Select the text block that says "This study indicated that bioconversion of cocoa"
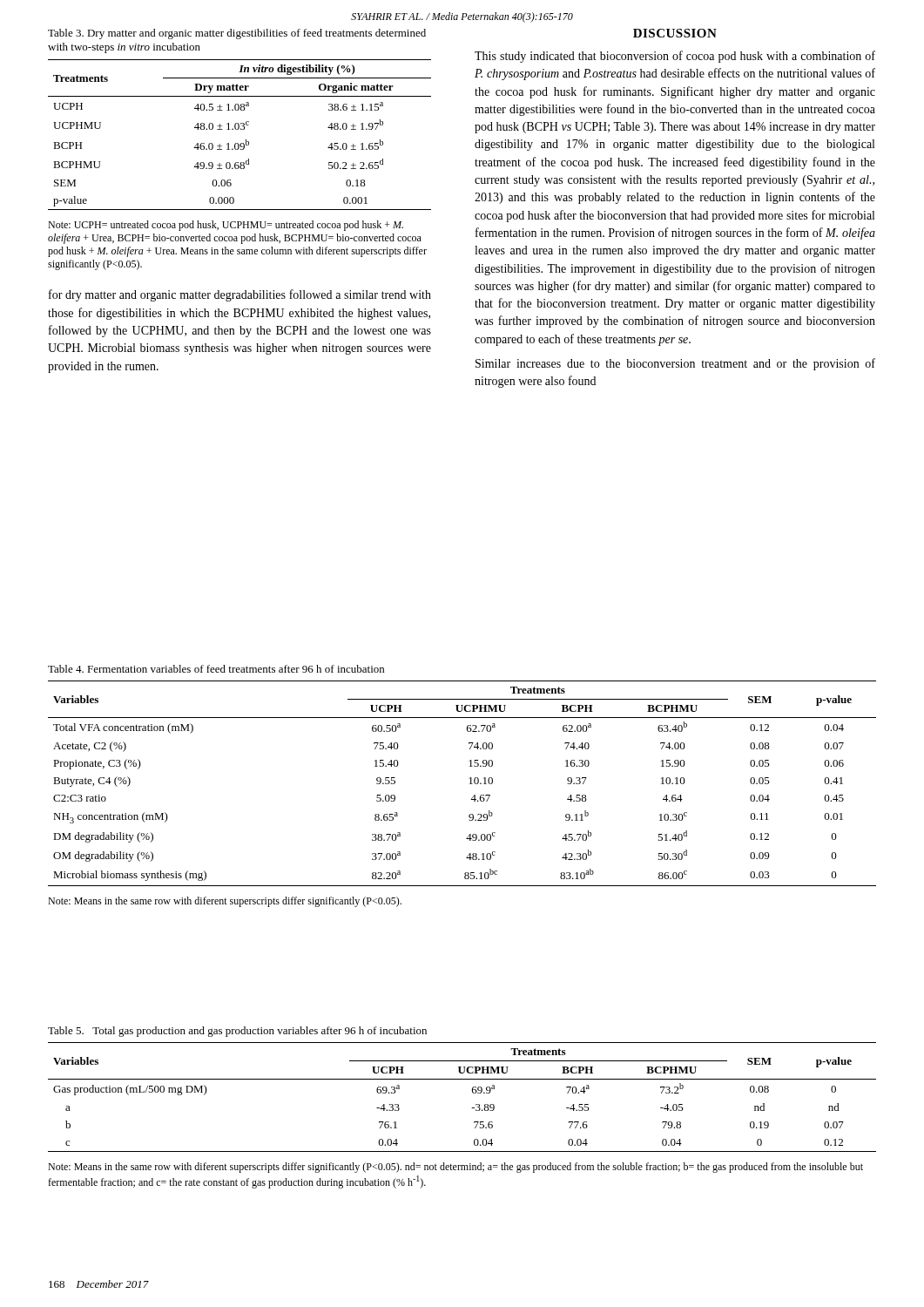Viewport: 924px width, 1307px height. tap(675, 219)
